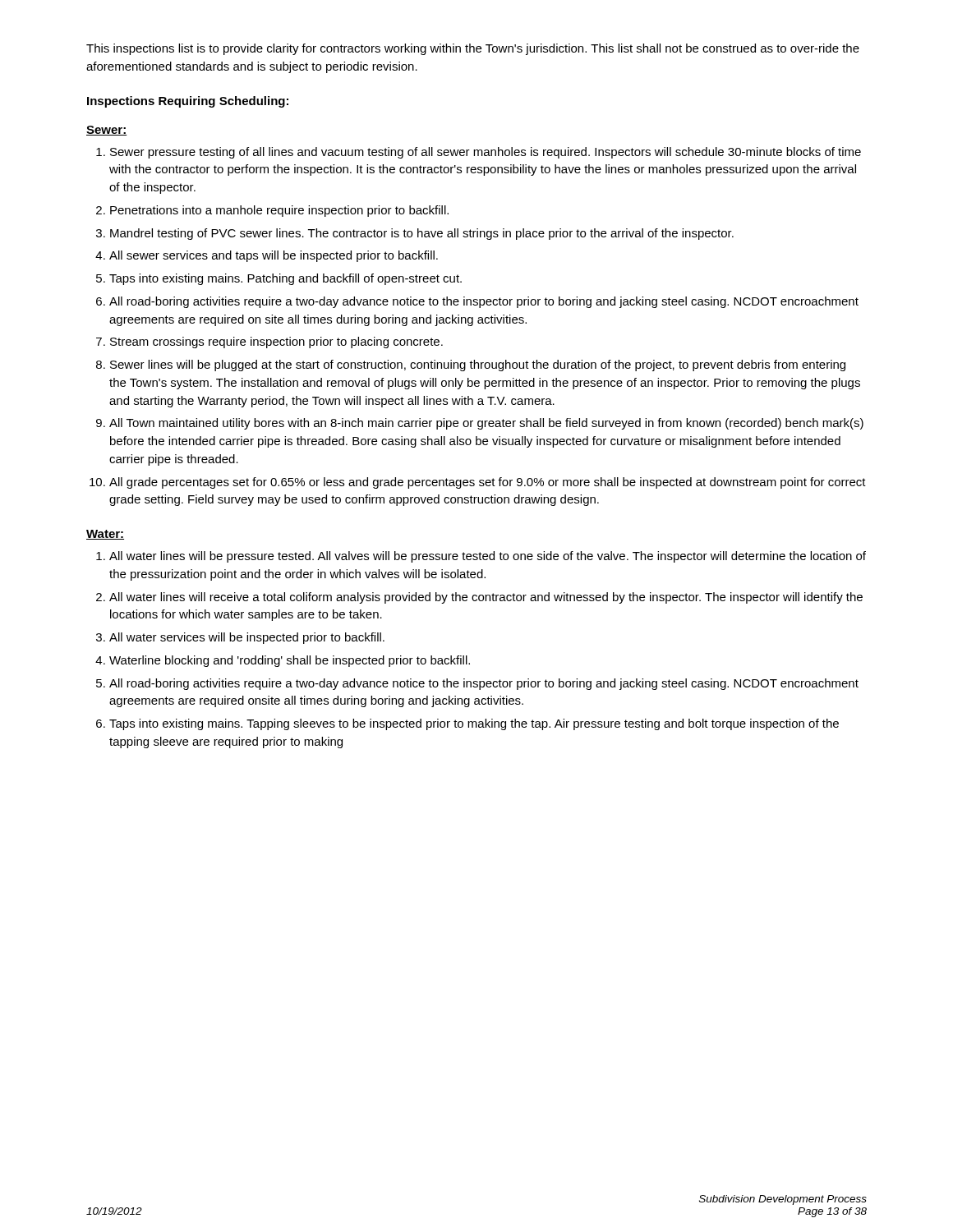Screen dimensions: 1232x953
Task: Point to the block beginning "Stream crossings require"
Action: pos(276,342)
